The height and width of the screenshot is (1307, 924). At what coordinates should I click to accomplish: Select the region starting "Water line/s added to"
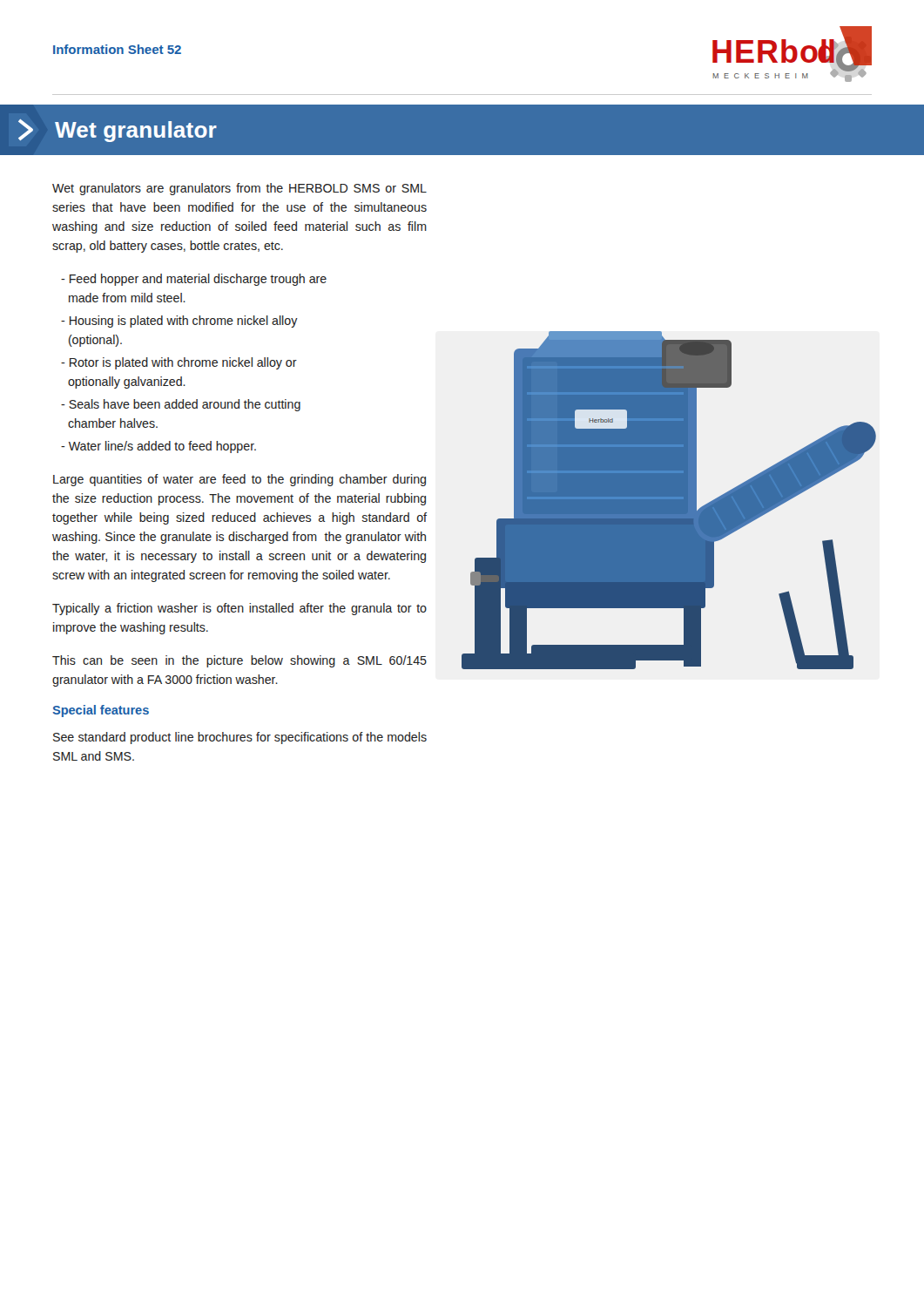tap(159, 446)
